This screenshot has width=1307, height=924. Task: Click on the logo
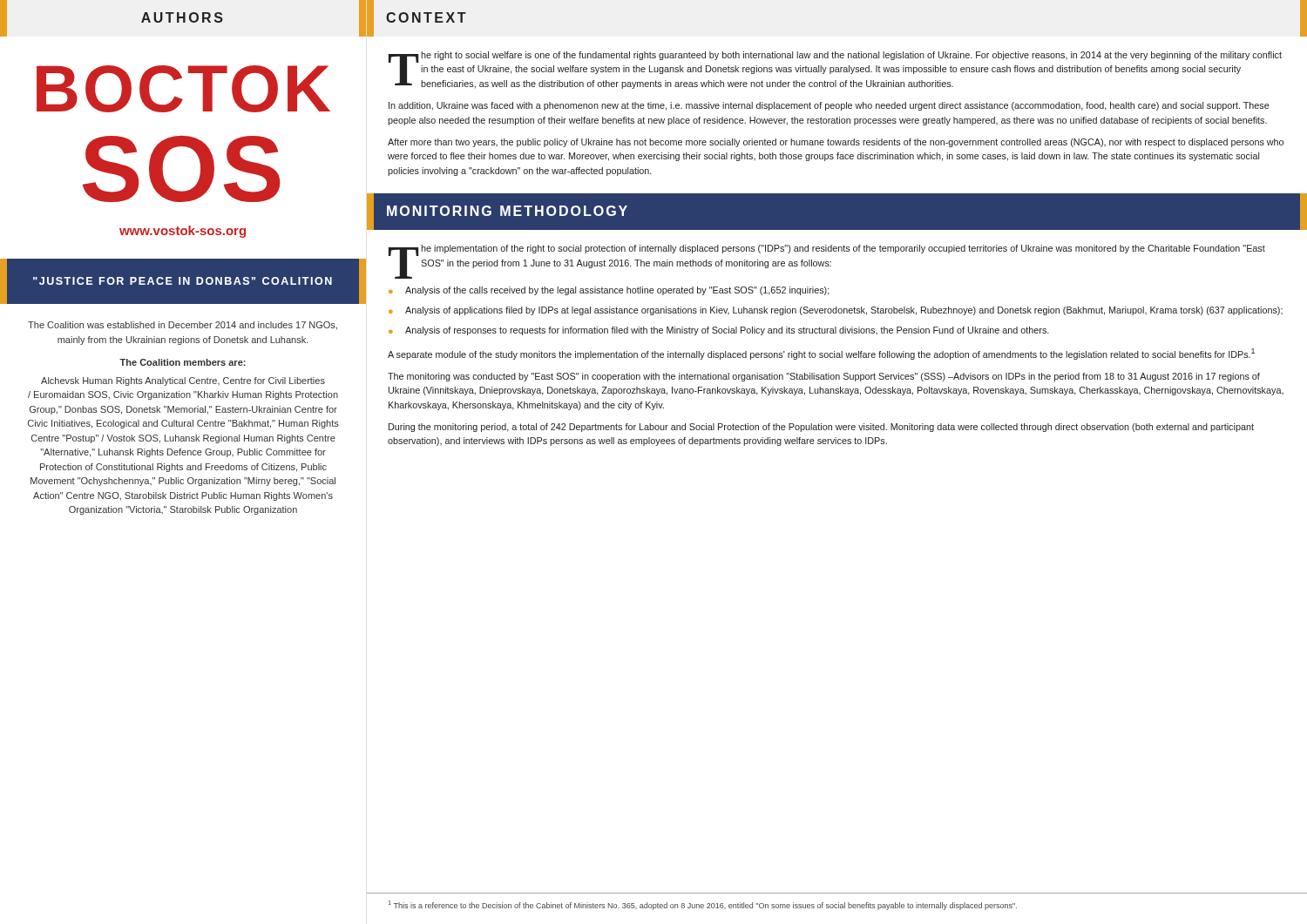click(183, 141)
